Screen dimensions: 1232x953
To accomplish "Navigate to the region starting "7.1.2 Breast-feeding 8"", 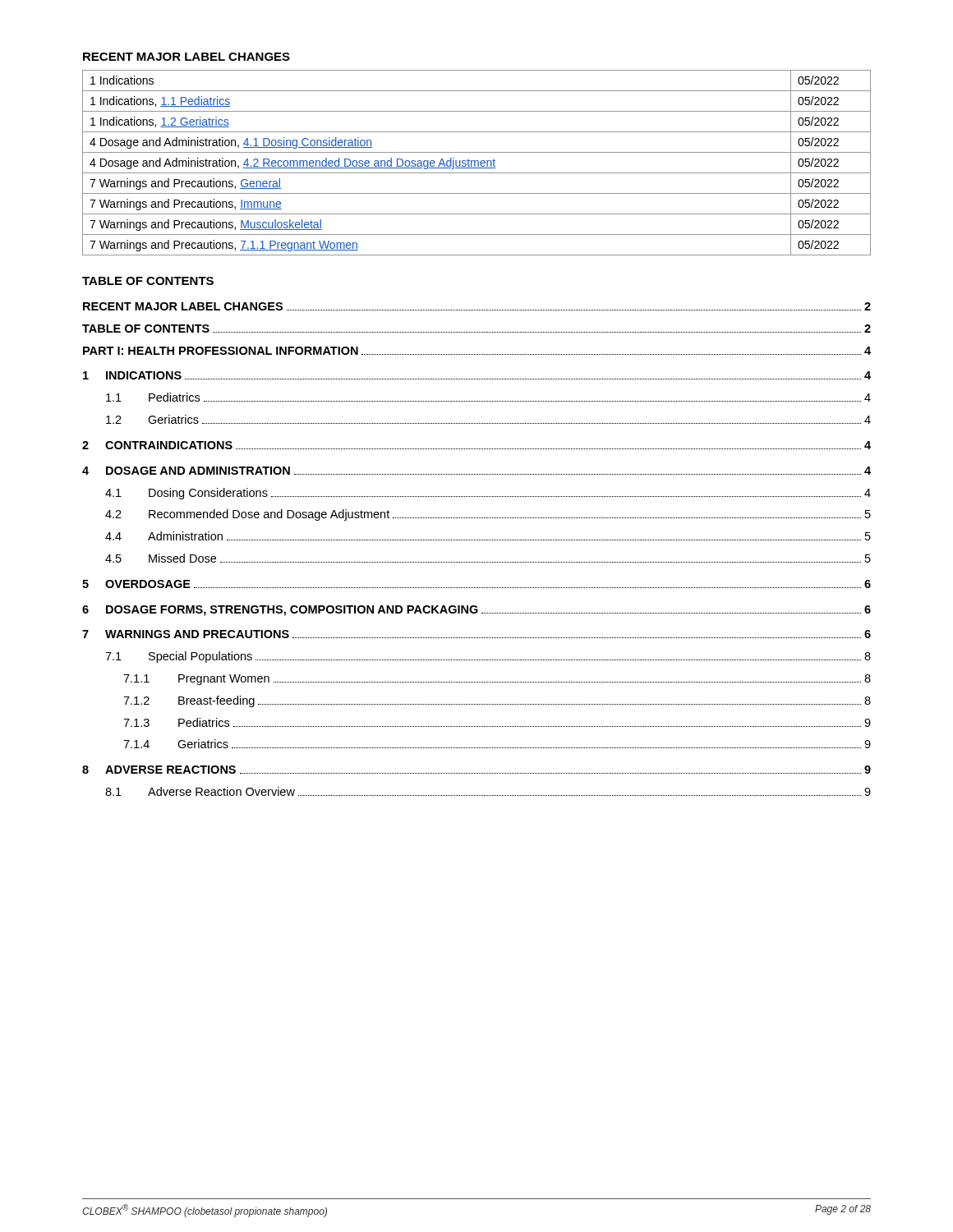I will pos(476,701).
